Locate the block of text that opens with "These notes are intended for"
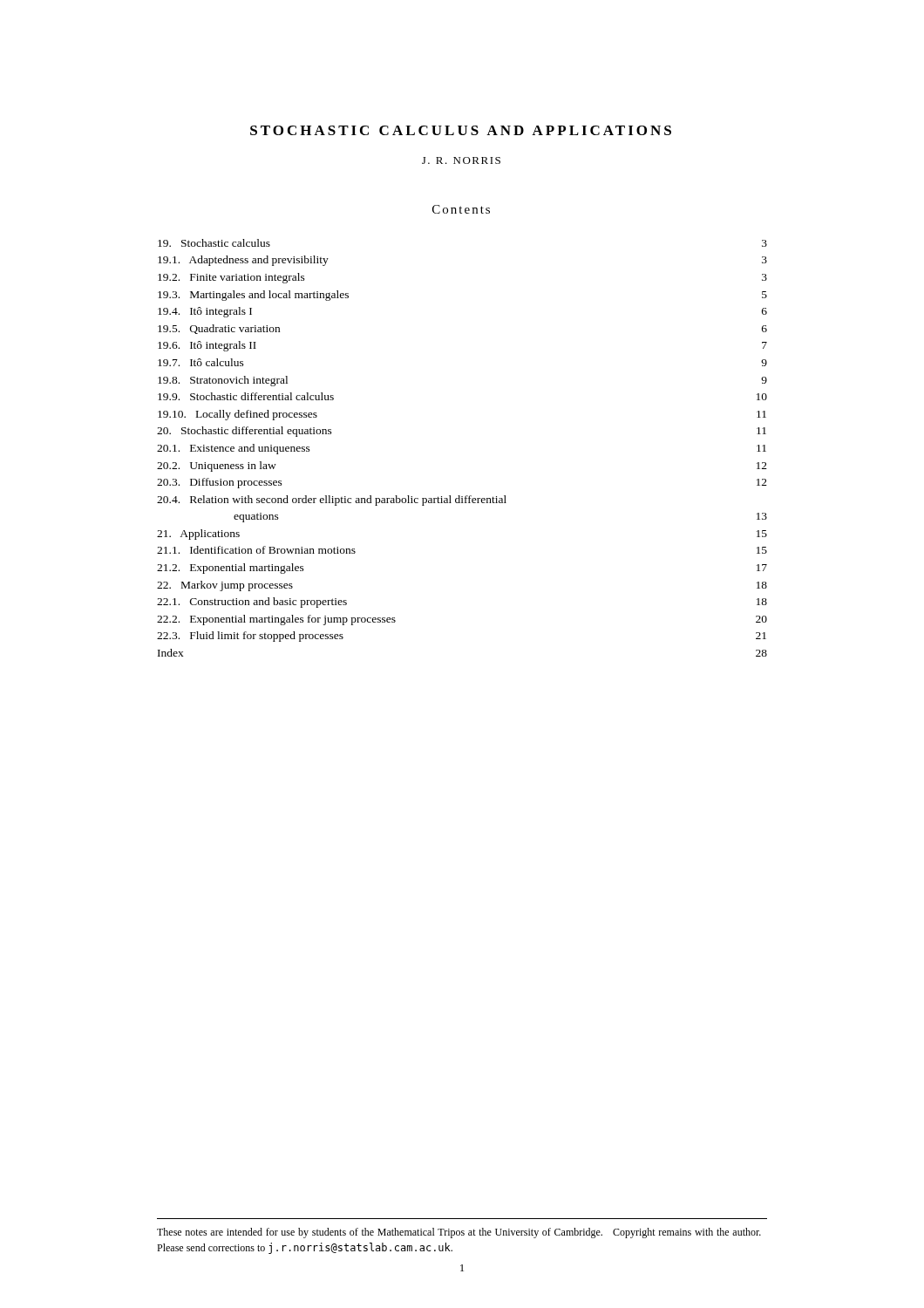 462,1240
